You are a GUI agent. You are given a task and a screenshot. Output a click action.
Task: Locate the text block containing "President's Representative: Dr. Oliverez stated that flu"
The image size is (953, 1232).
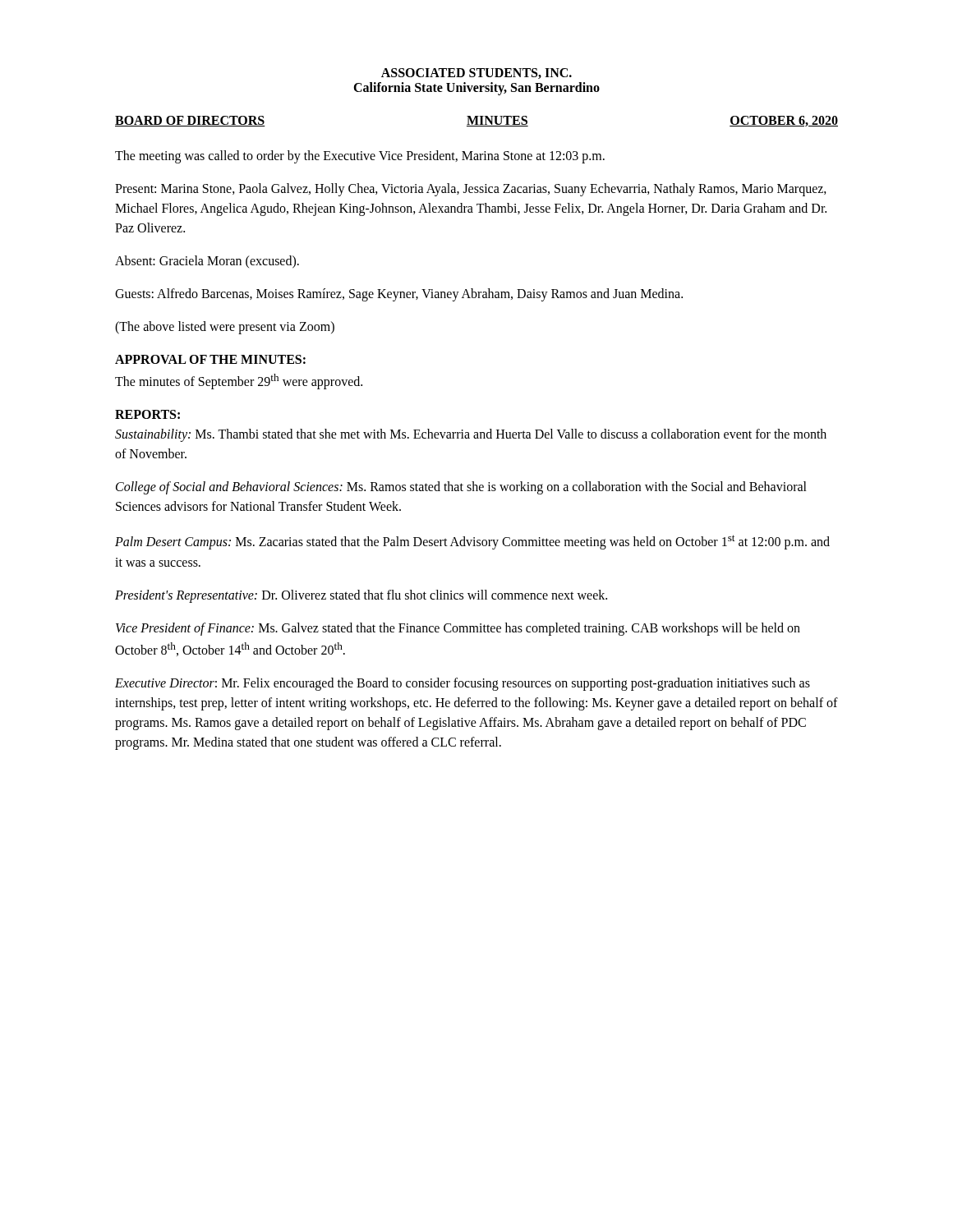(476, 595)
